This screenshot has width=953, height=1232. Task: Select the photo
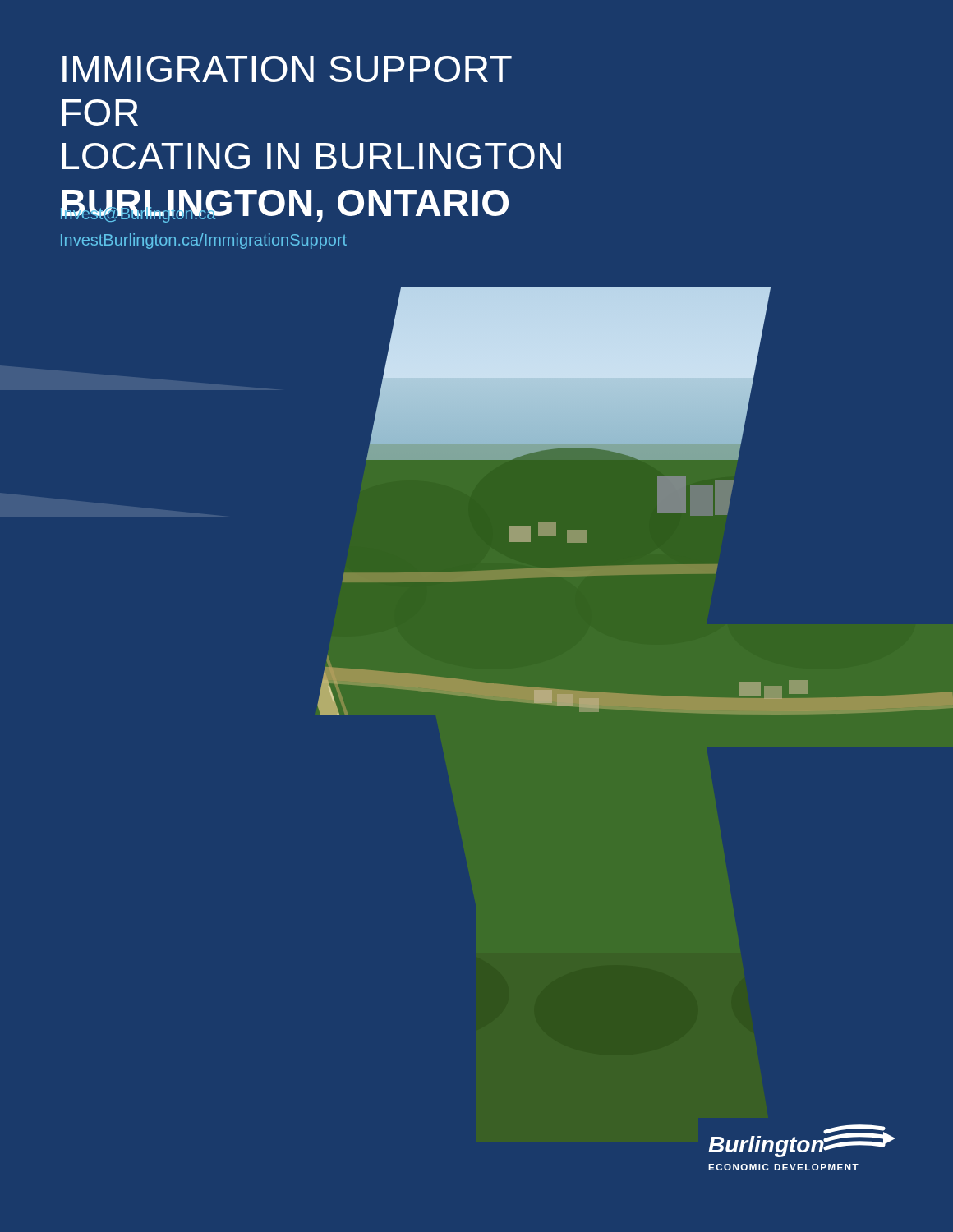[x=476, y=710]
